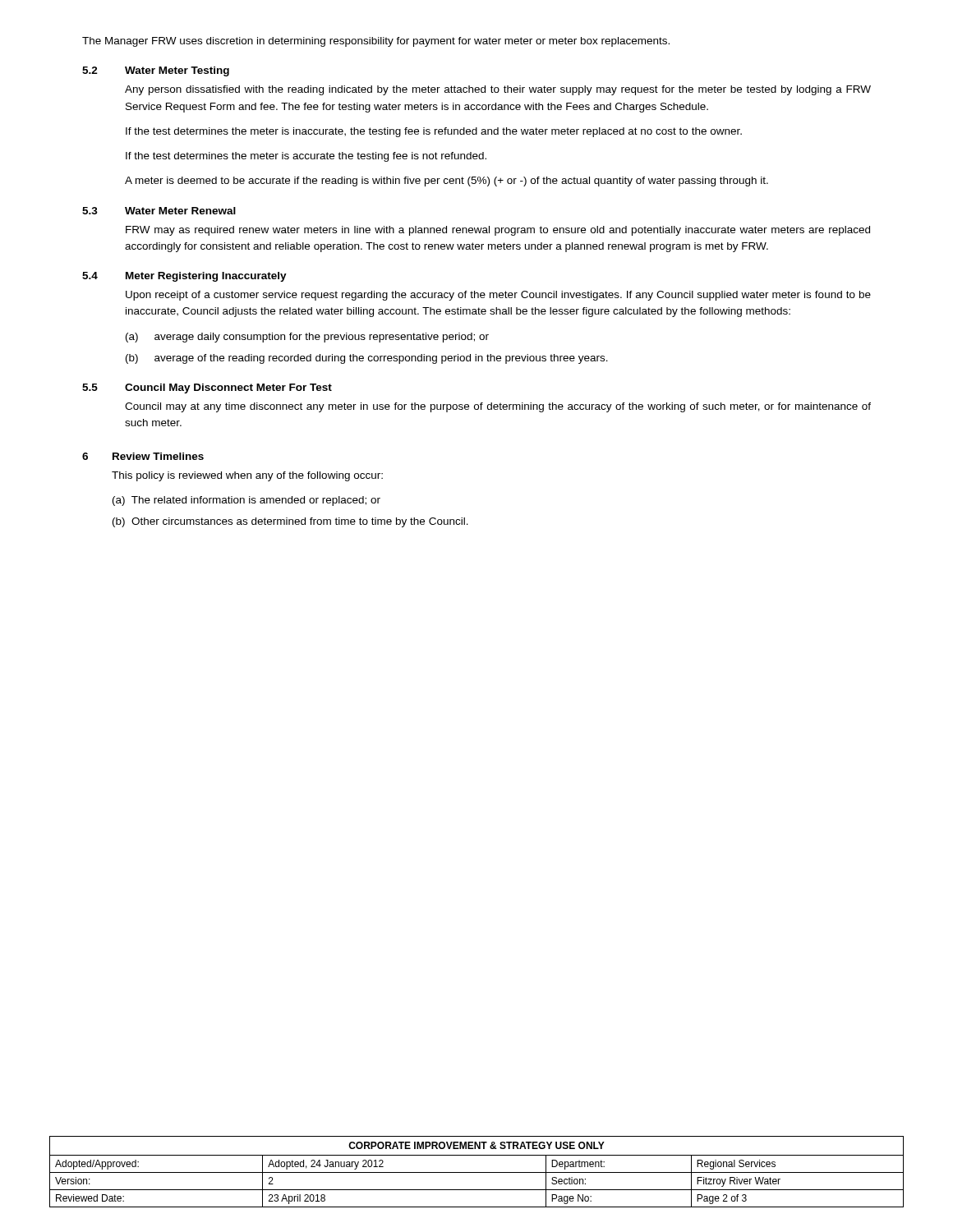
Task: Select the element starting "5.3 Water Meter Renewal"
Action: (x=159, y=210)
